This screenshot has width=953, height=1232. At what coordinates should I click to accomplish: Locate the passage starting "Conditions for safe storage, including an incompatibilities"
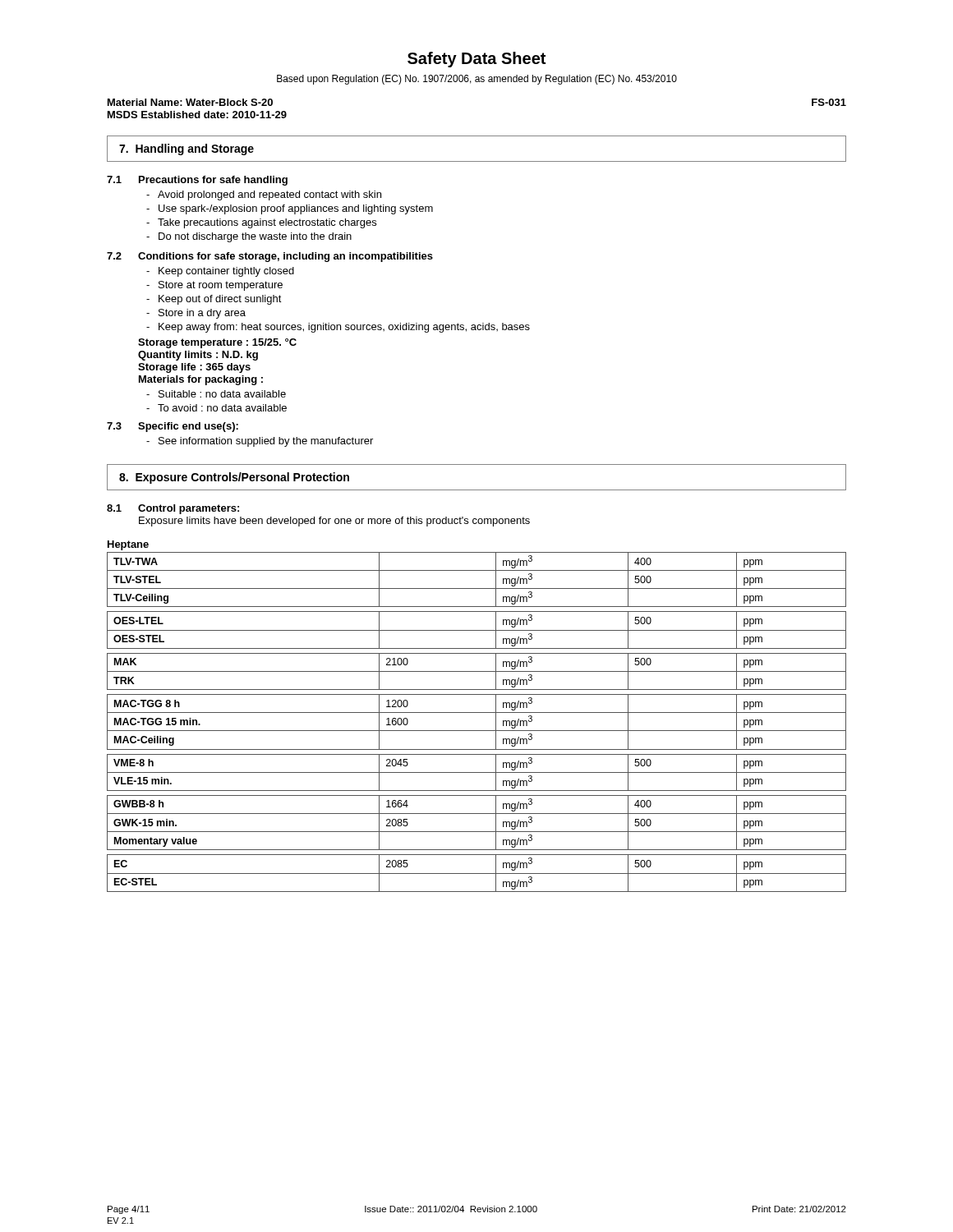285,256
